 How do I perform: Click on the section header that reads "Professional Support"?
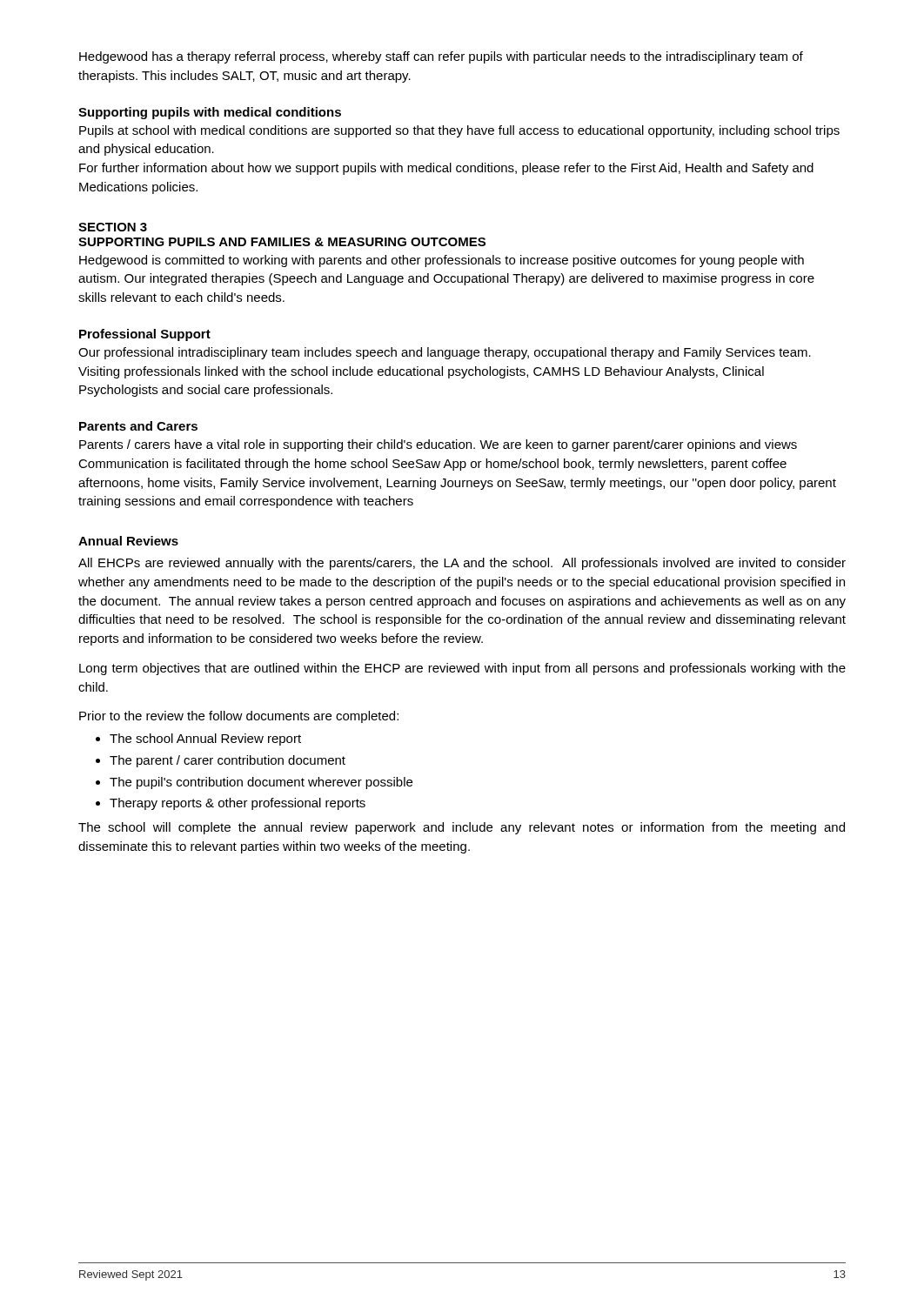click(x=144, y=333)
